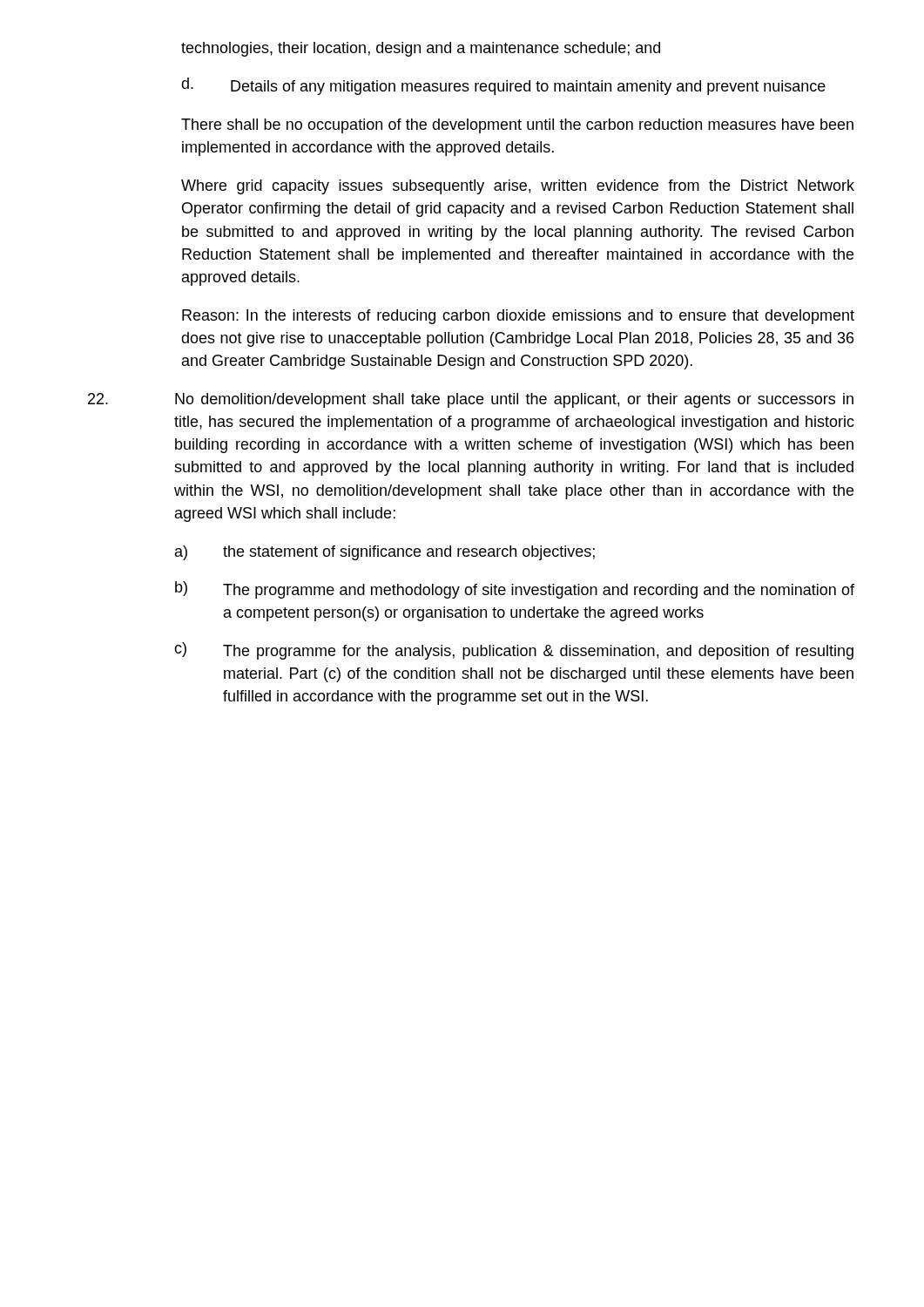Navigate to the region starting "Where grid capacity issues subsequently"

point(518,231)
